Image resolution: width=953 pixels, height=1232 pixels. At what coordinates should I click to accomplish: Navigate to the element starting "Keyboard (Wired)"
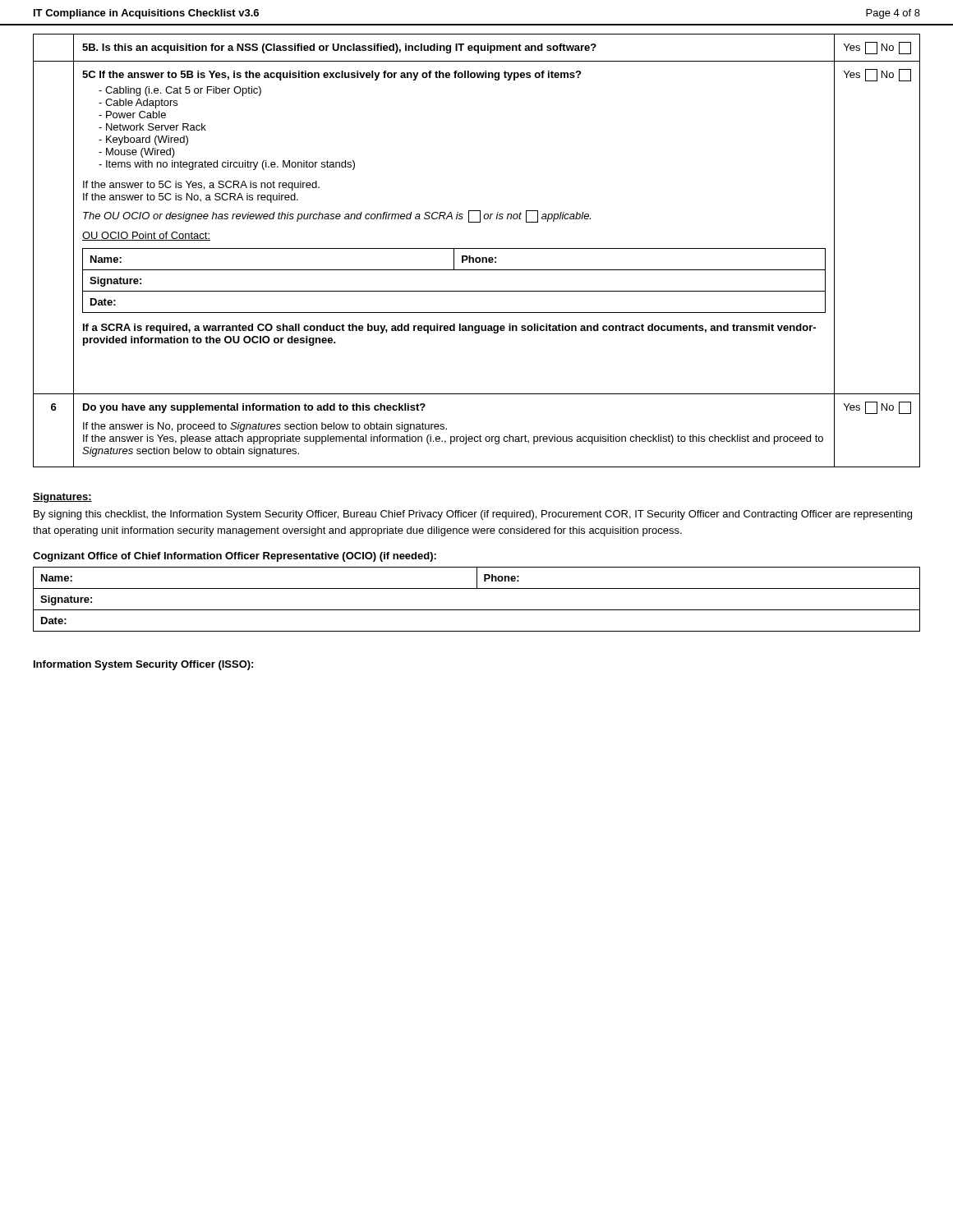tap(144, 139)
